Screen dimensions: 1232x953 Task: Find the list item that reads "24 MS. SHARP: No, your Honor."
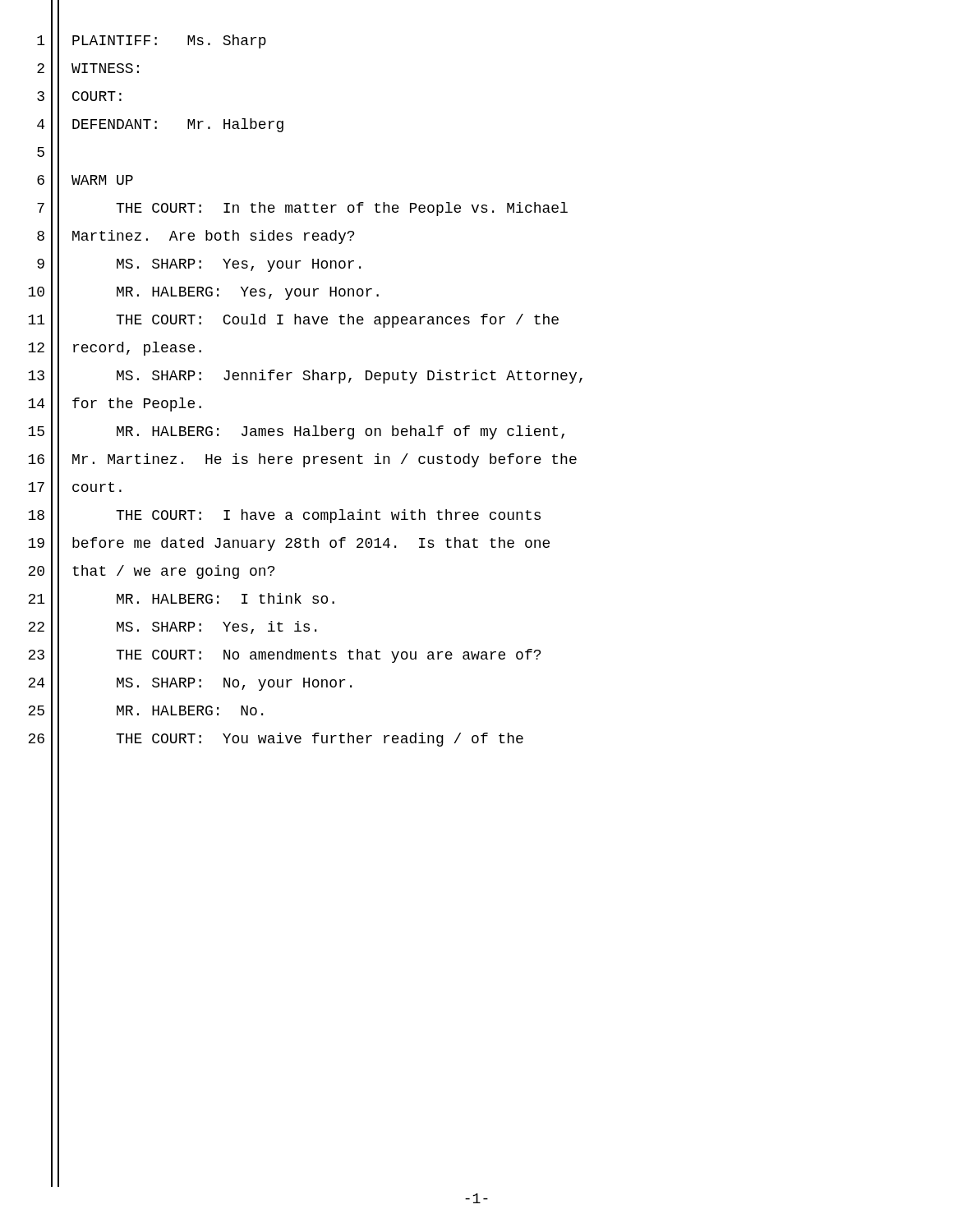178,683
